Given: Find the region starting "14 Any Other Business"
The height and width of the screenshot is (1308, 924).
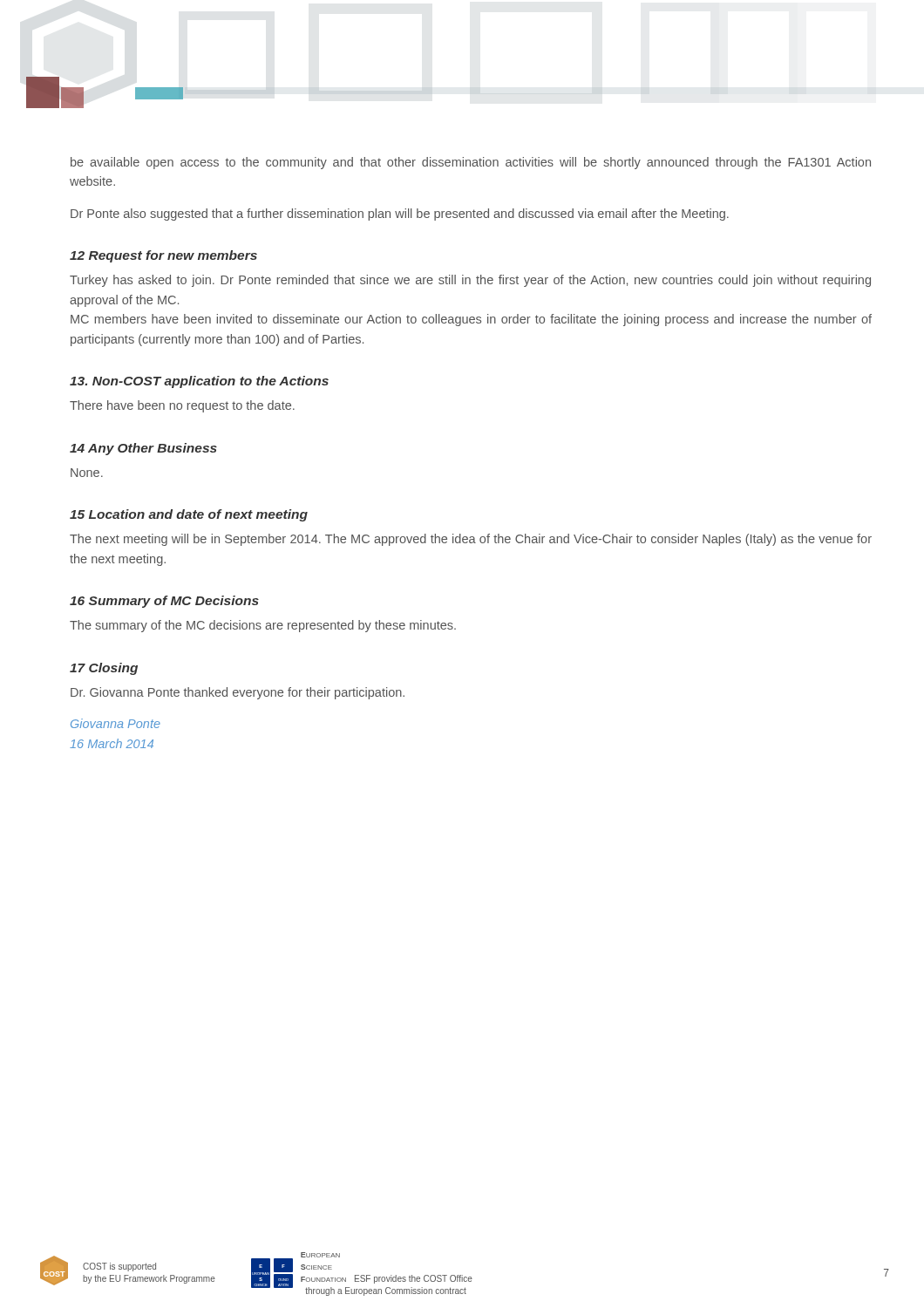Looking at the screenshot, I should click(x=143, y=448).
